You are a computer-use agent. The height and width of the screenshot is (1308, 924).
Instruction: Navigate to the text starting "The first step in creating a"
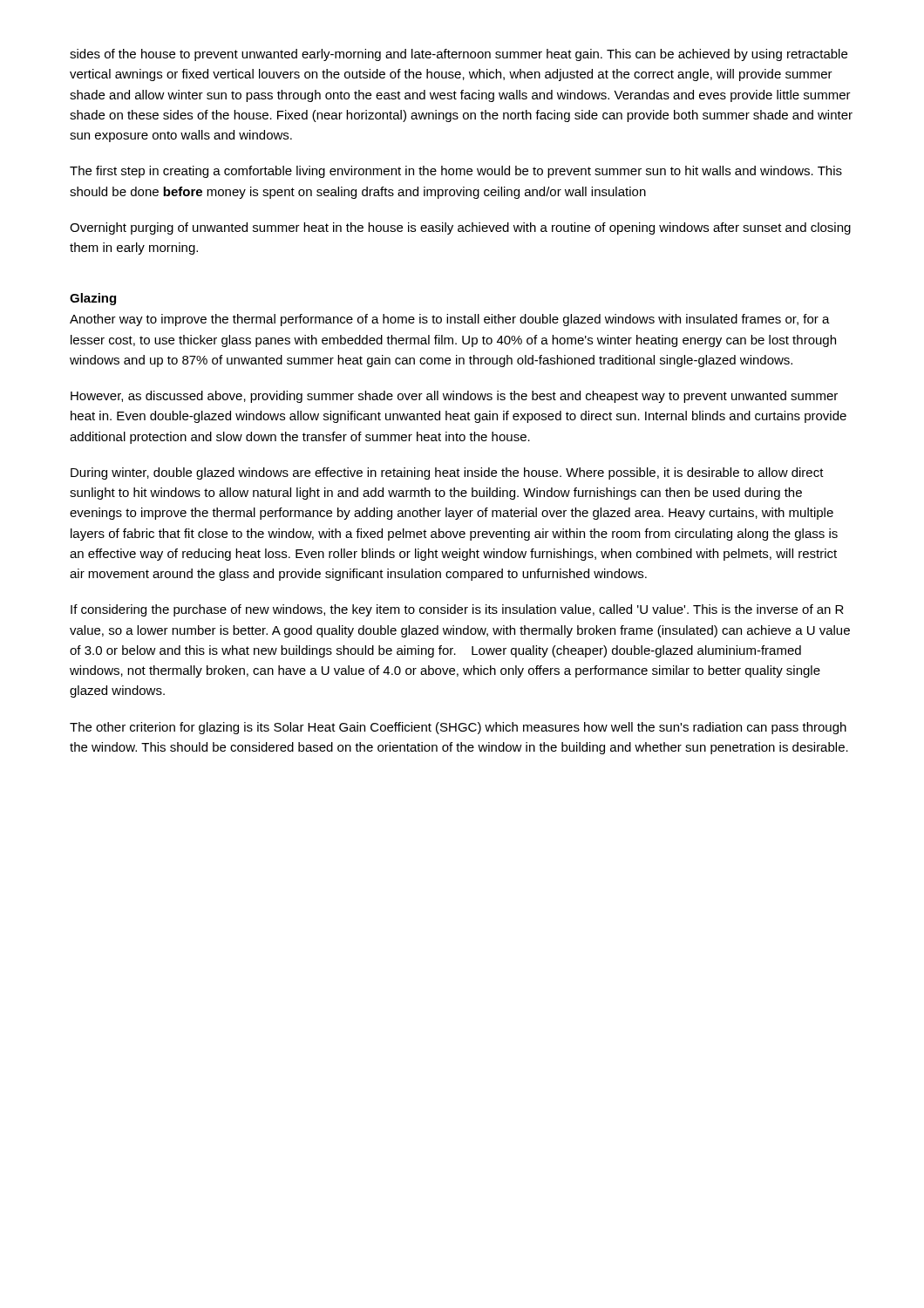coord(456,181)
